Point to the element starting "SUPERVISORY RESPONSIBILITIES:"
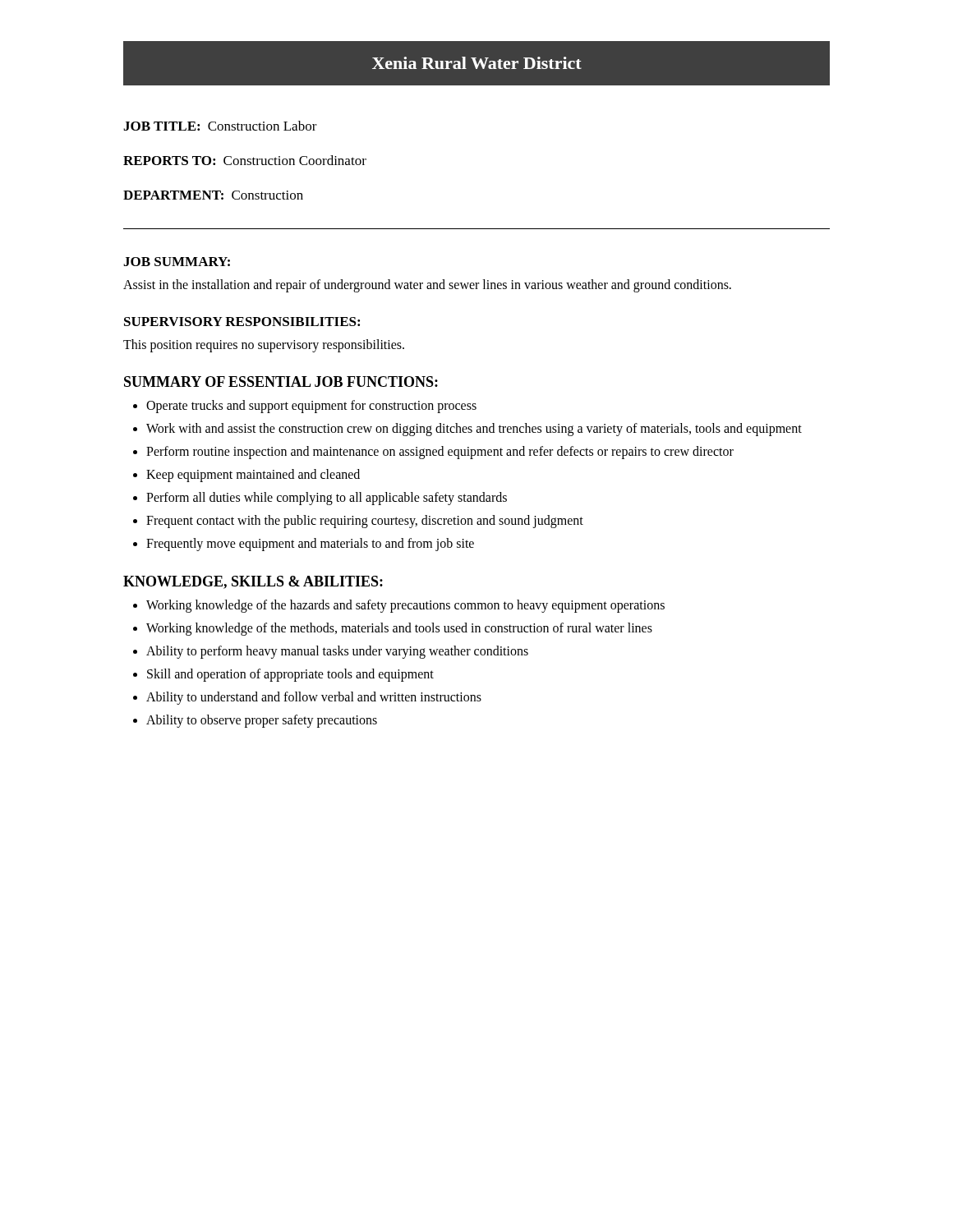Image resolution: width=953 pixels, height=1232 pixels. [x=242, y=322]
